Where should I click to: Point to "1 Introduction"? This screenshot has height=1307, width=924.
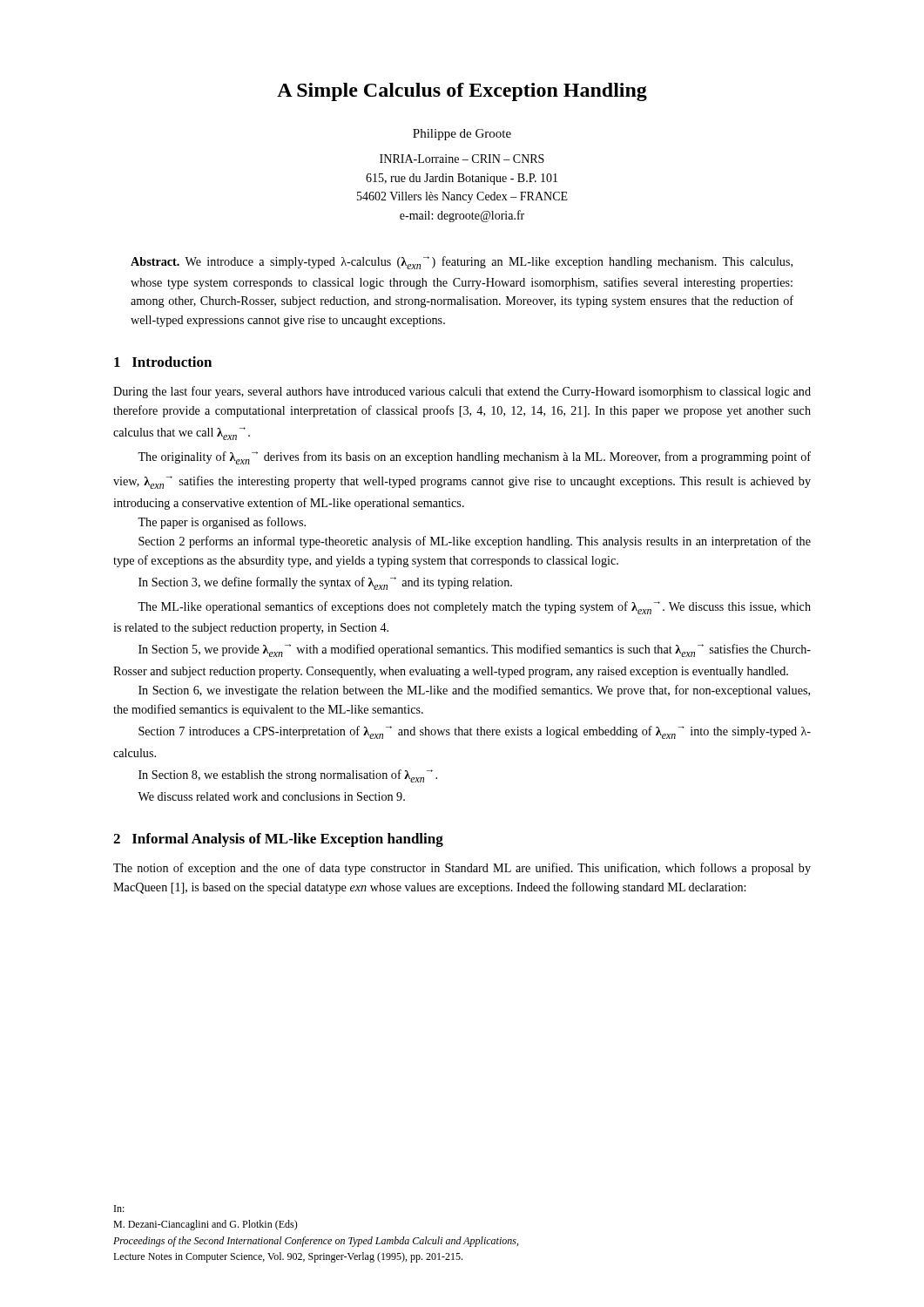[x=163, y=362]
